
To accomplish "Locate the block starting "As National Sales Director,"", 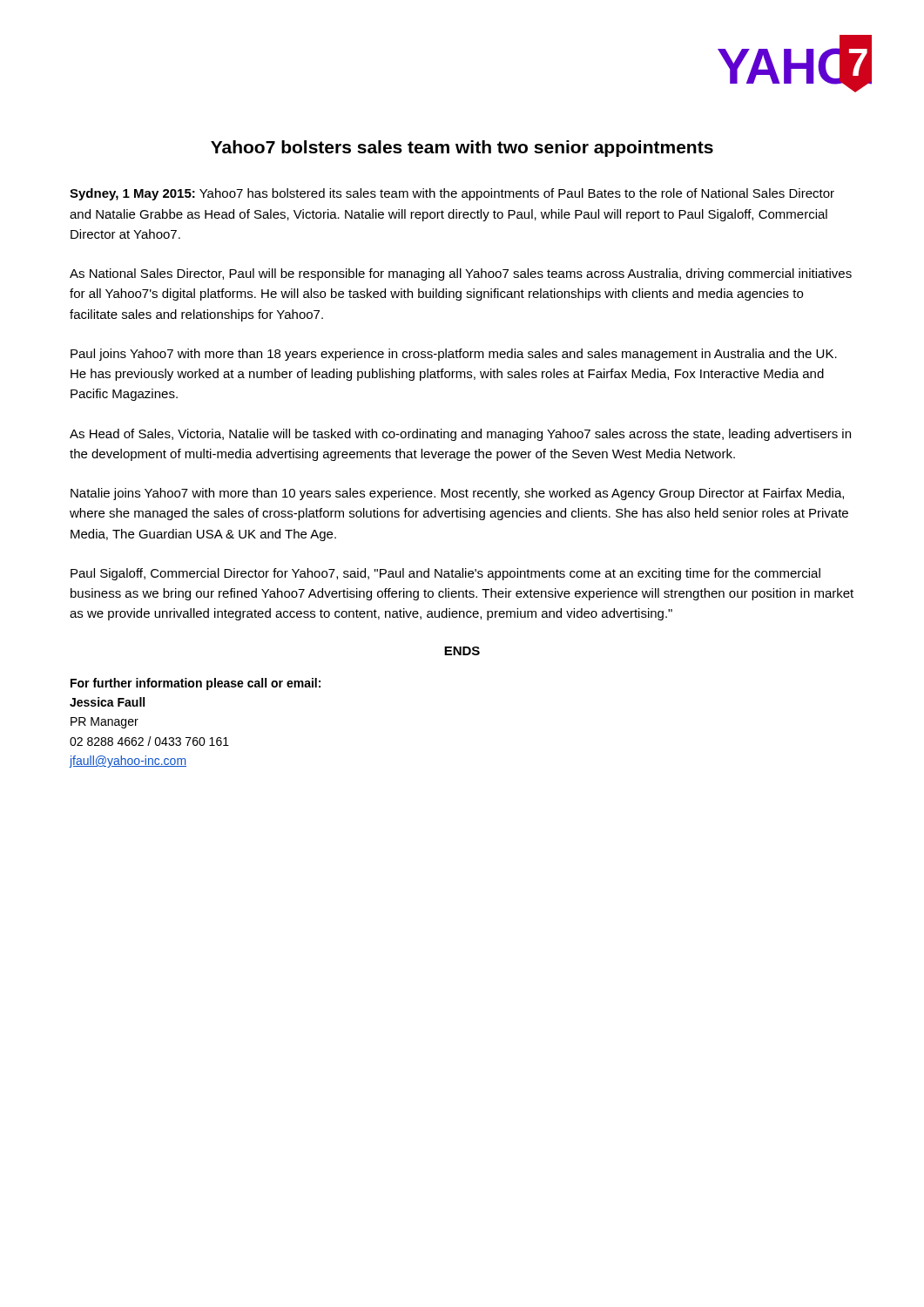I will click(461, 293).
